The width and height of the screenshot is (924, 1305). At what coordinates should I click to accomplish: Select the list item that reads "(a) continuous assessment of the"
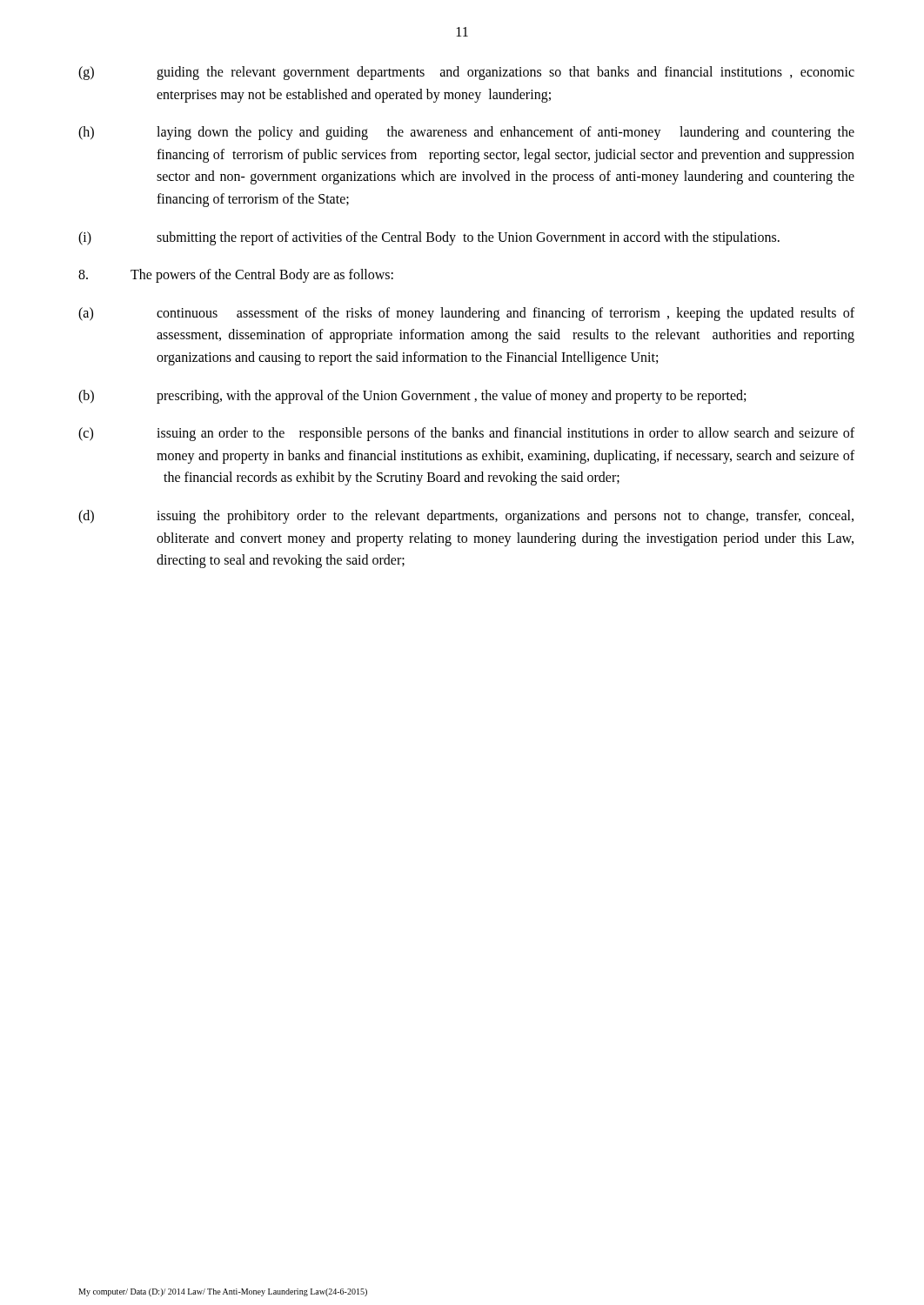(466, 335)
